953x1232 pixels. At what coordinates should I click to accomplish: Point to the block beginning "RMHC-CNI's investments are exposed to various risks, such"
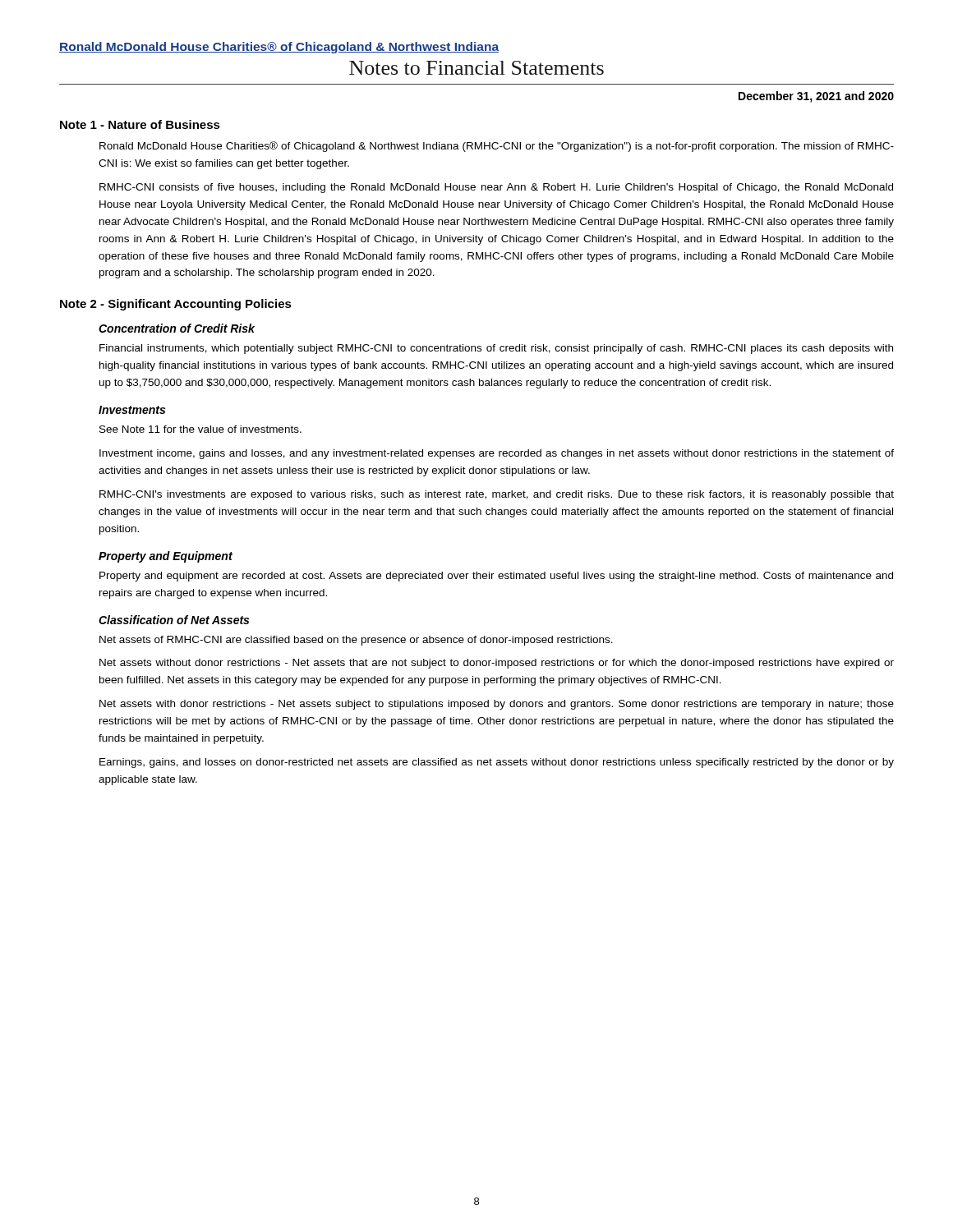click(x=496, y=511)
